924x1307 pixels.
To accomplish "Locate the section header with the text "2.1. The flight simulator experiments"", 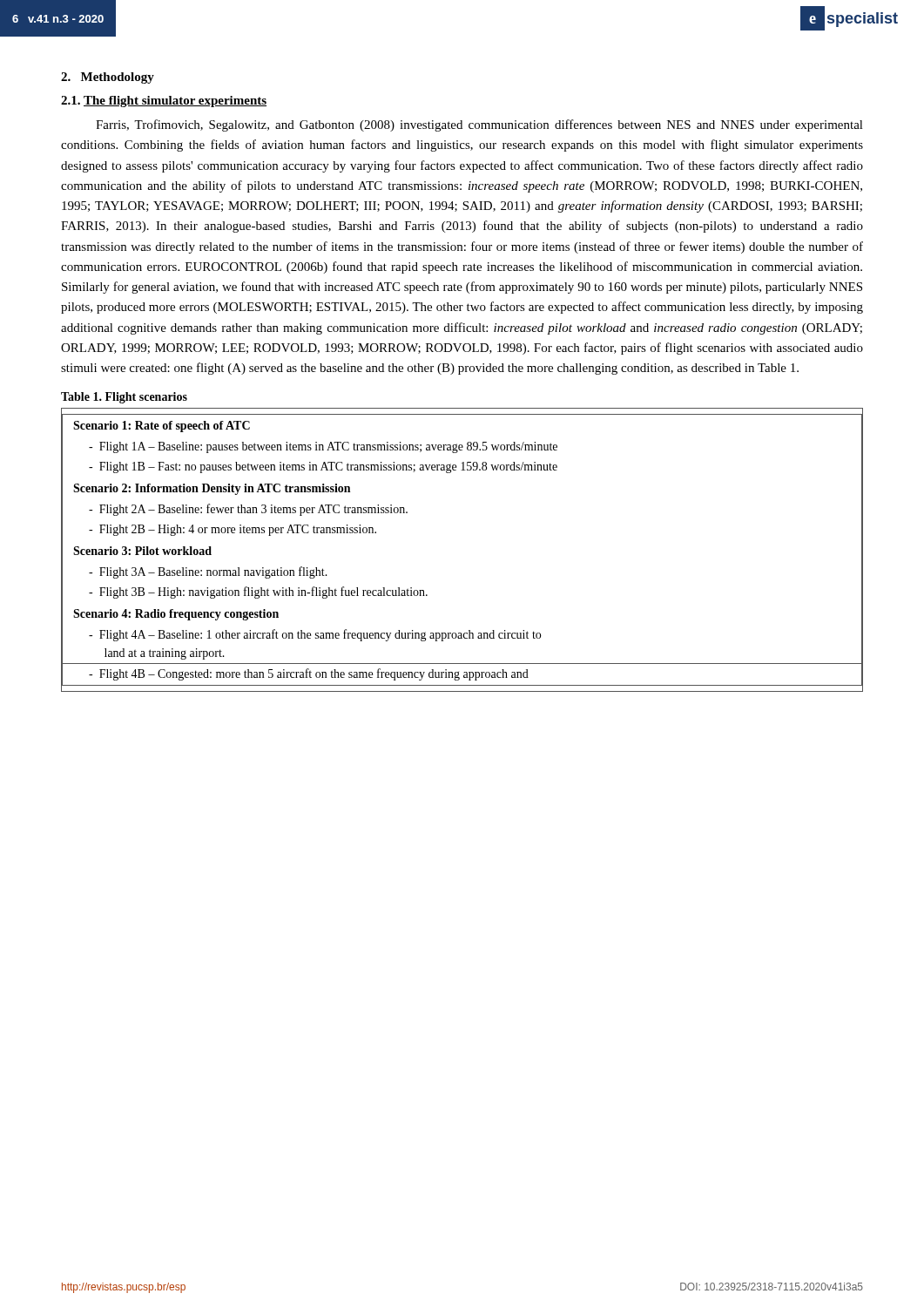I will tap(164, 100).
